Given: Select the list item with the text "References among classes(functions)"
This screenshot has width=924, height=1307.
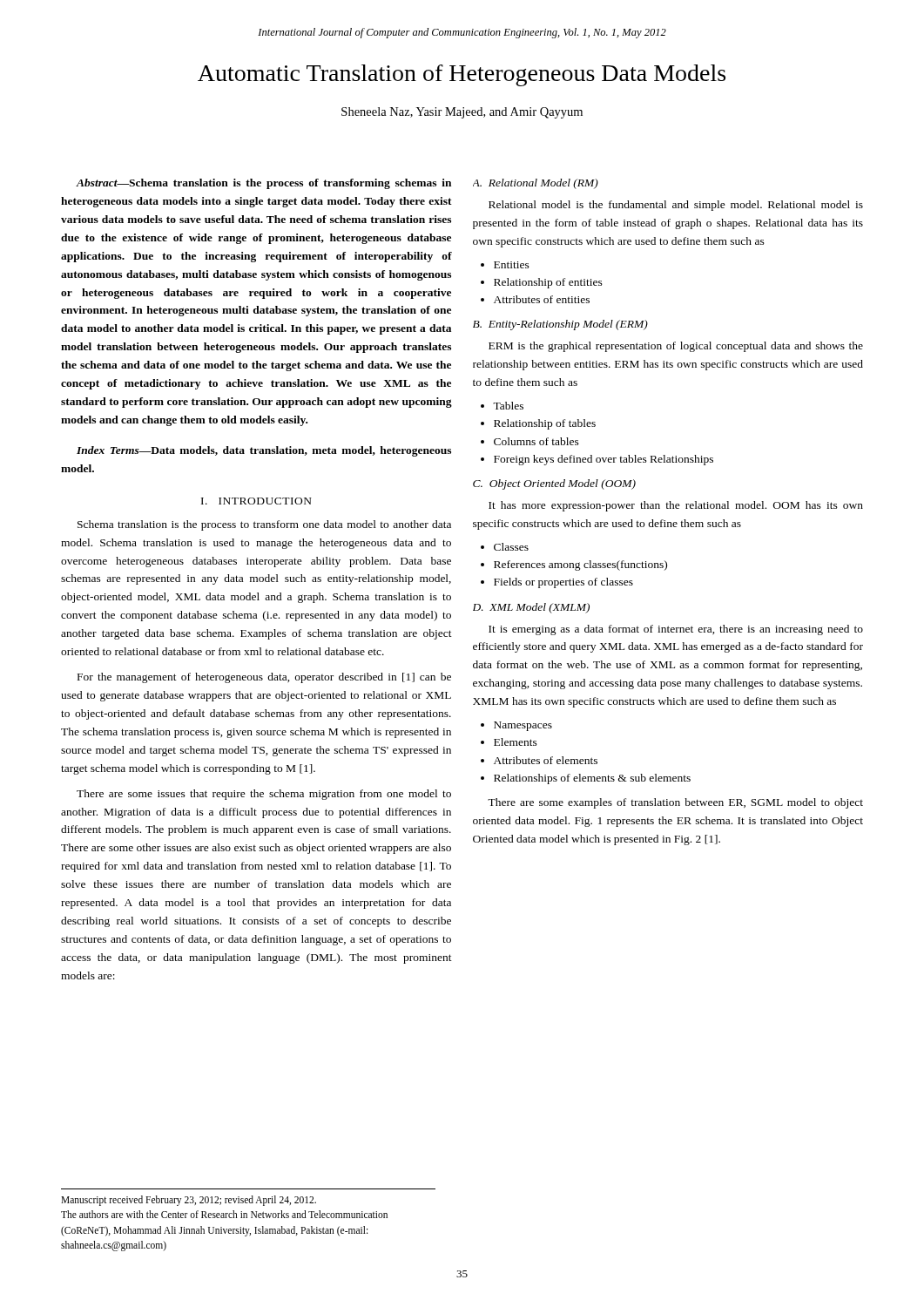Looking at the screenshot, I should pyautogui.click(x=581, y=564).
